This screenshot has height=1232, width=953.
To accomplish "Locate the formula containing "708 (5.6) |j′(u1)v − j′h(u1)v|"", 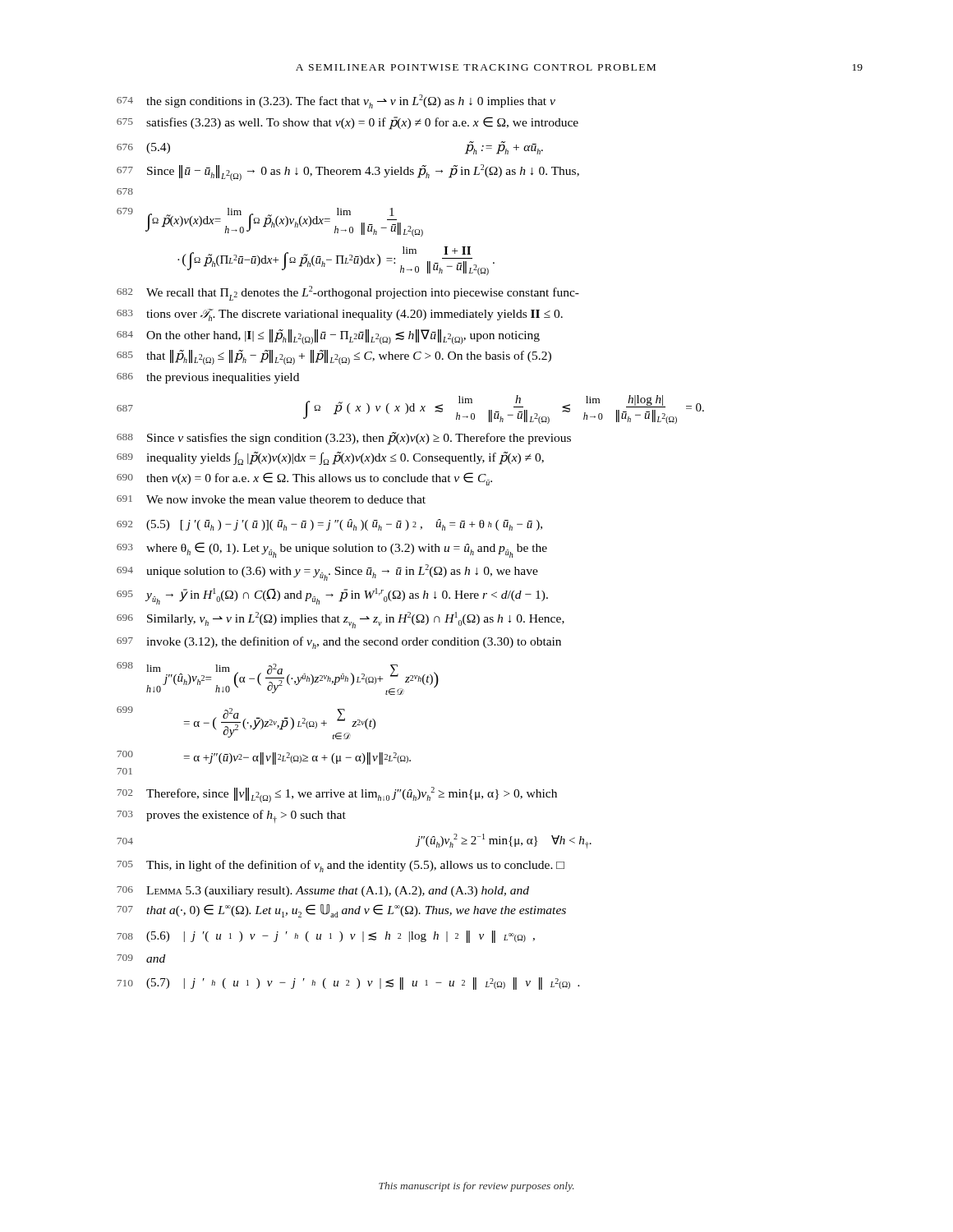I will click(476, 936).
